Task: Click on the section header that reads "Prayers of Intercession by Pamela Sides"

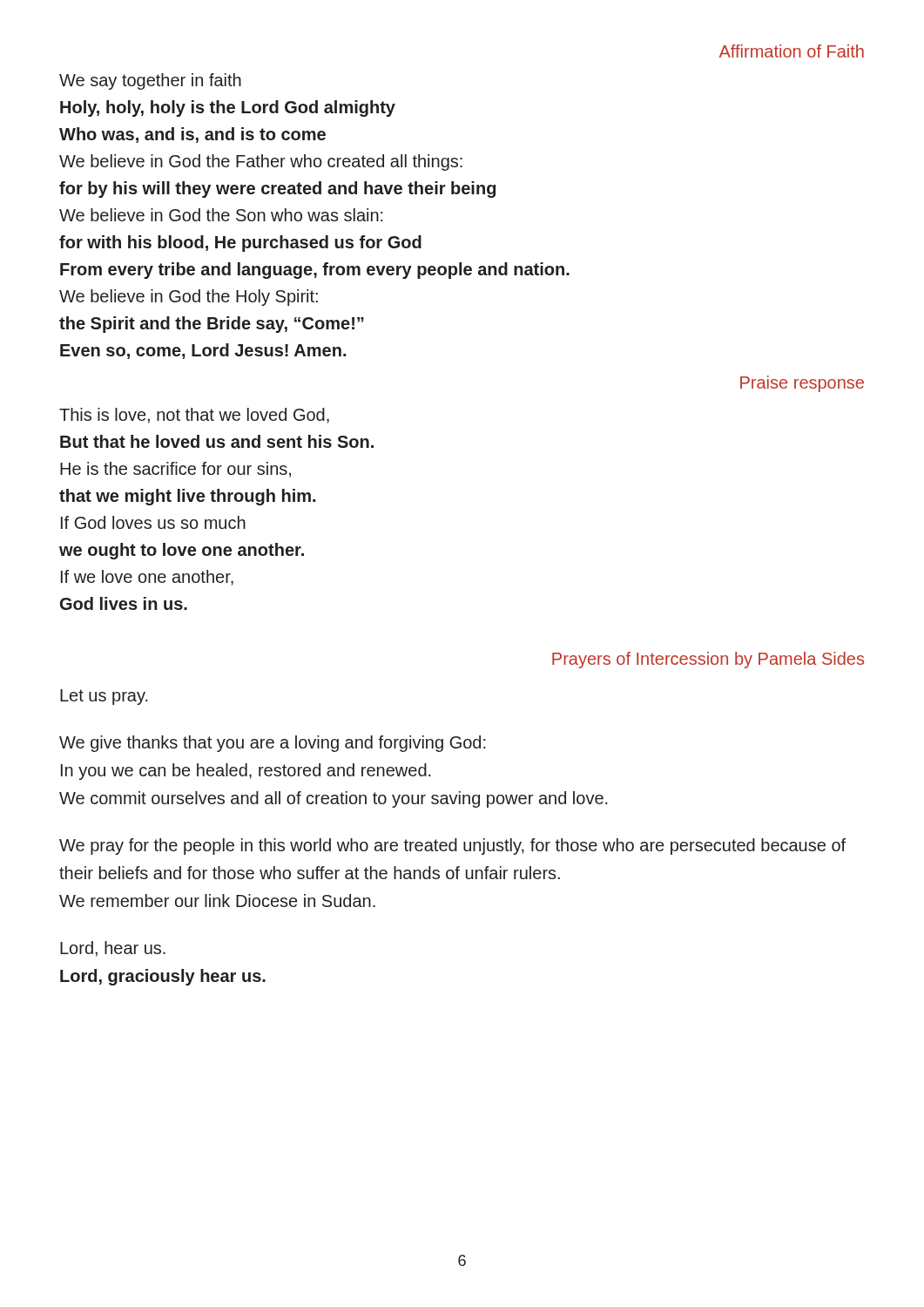Action: click(708, 659)
